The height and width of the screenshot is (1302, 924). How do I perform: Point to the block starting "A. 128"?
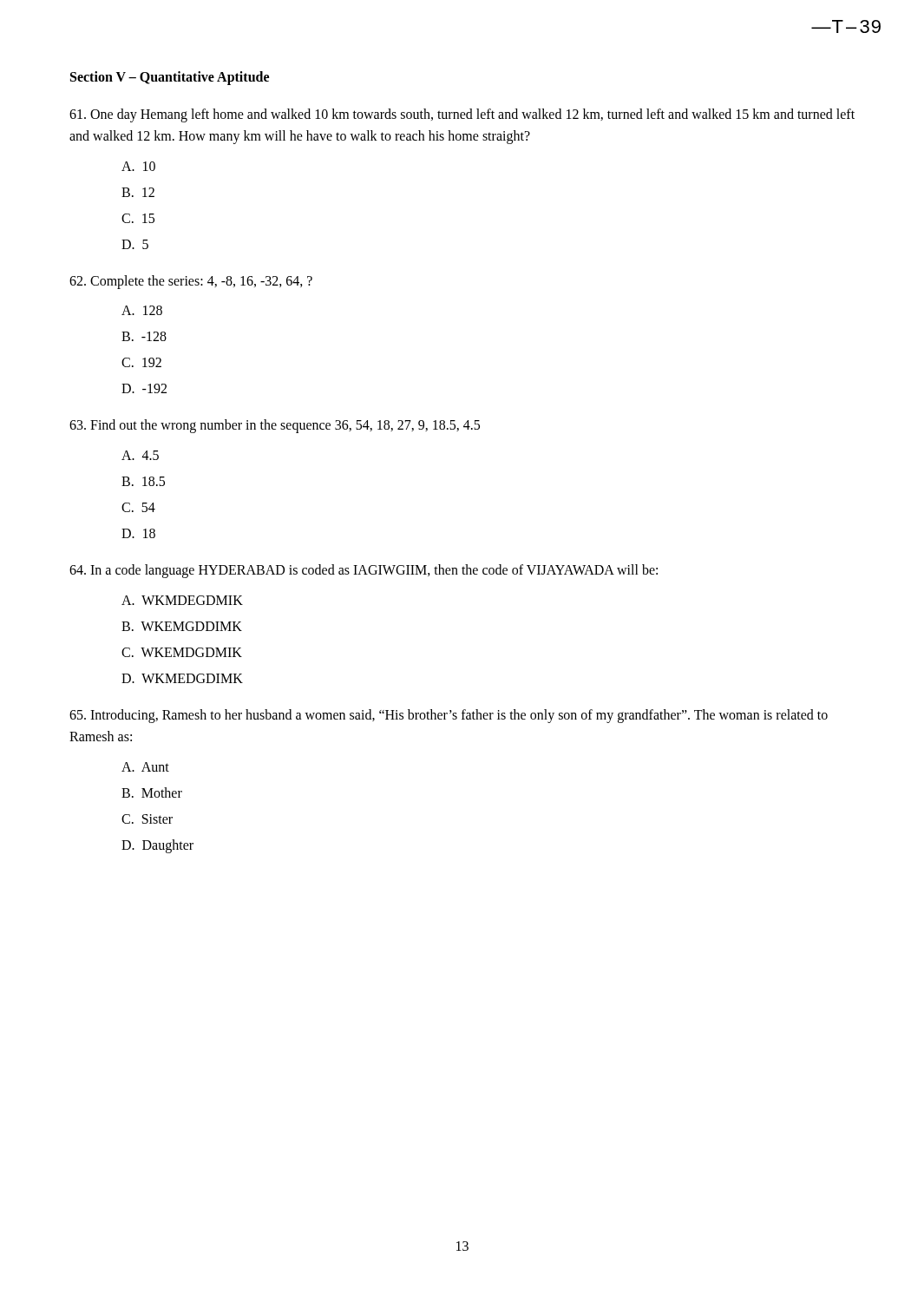(142, 311)
